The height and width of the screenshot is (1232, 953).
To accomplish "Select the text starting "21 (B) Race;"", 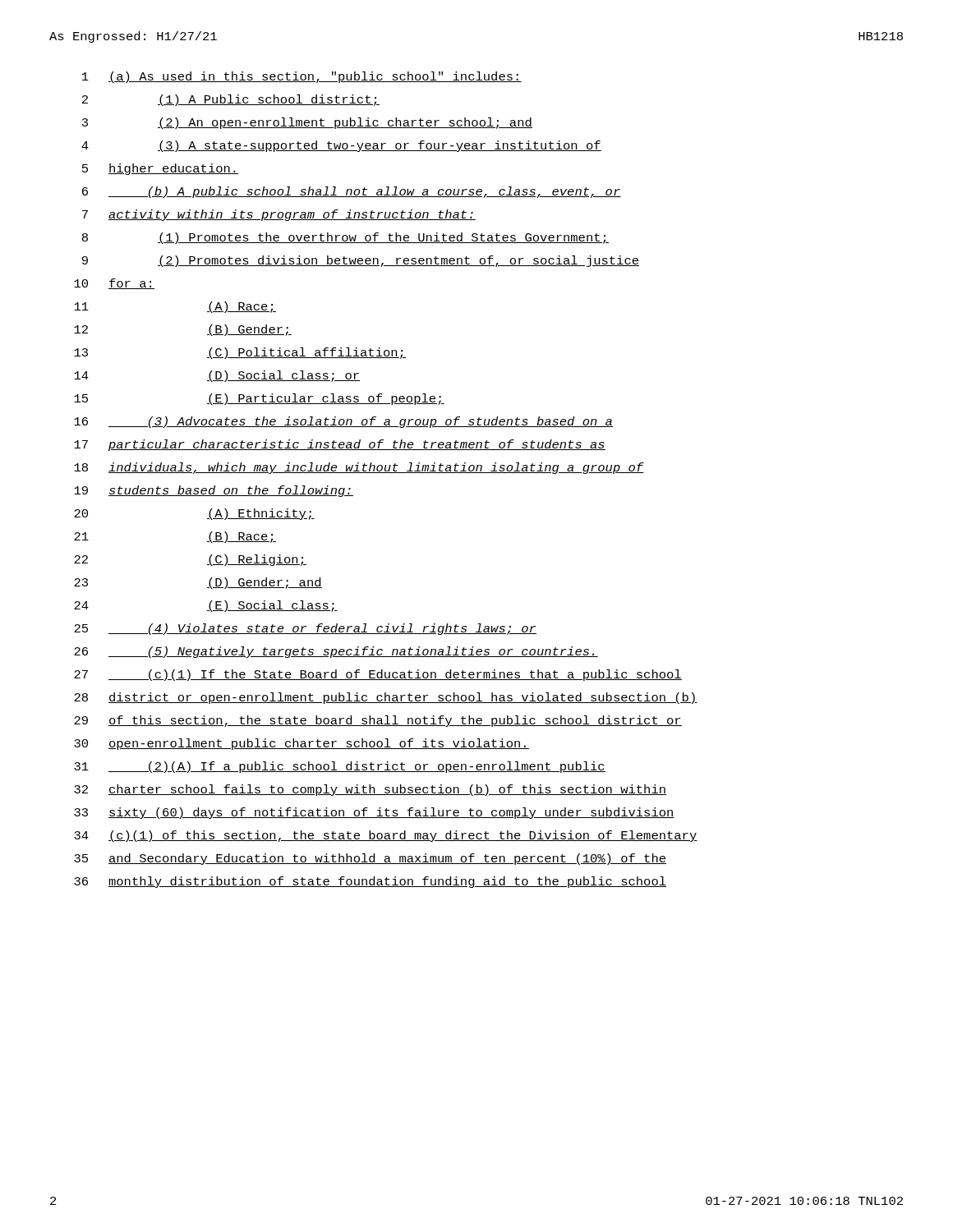I will click(x=78, y=537).
